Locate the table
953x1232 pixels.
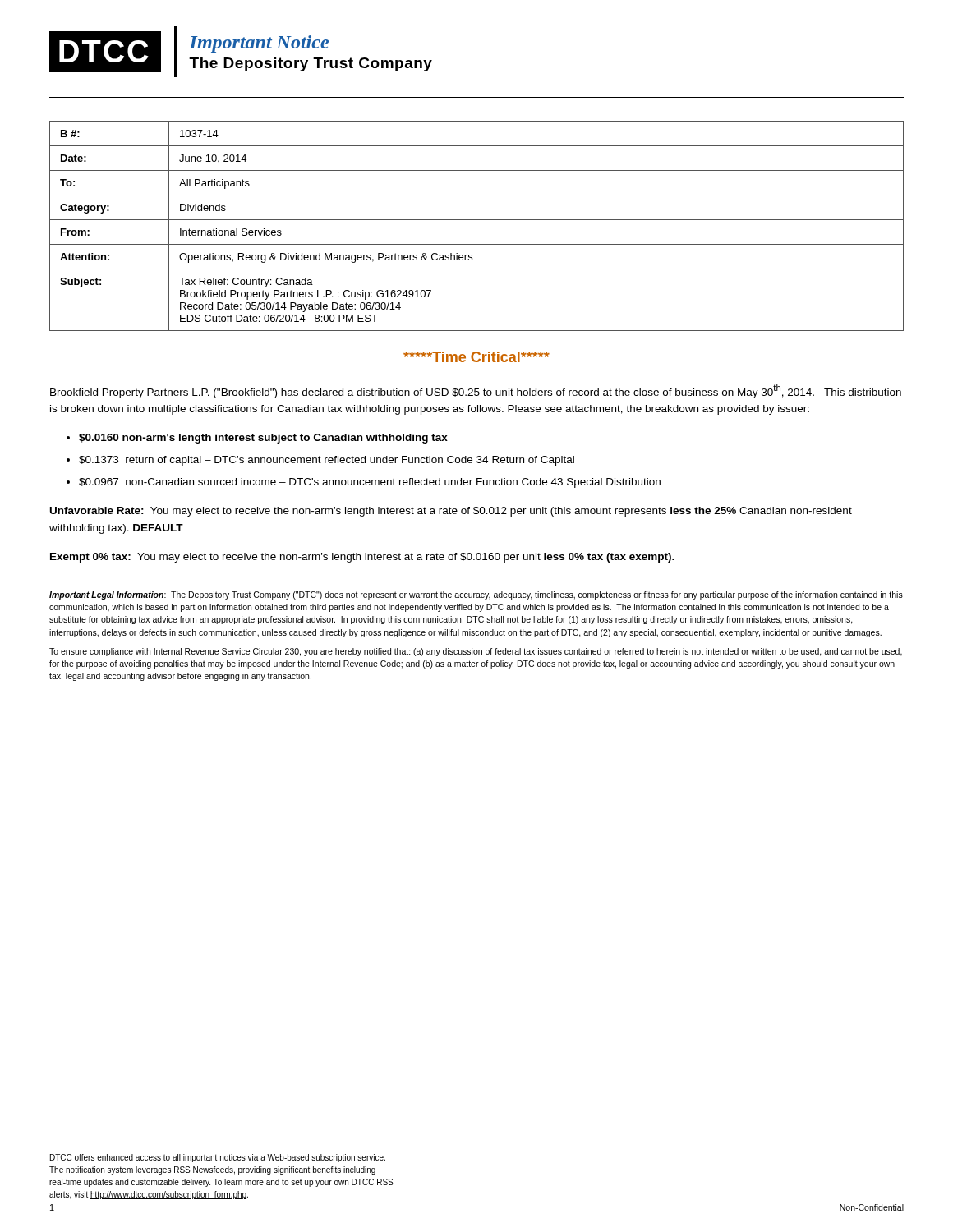point(476,226)
